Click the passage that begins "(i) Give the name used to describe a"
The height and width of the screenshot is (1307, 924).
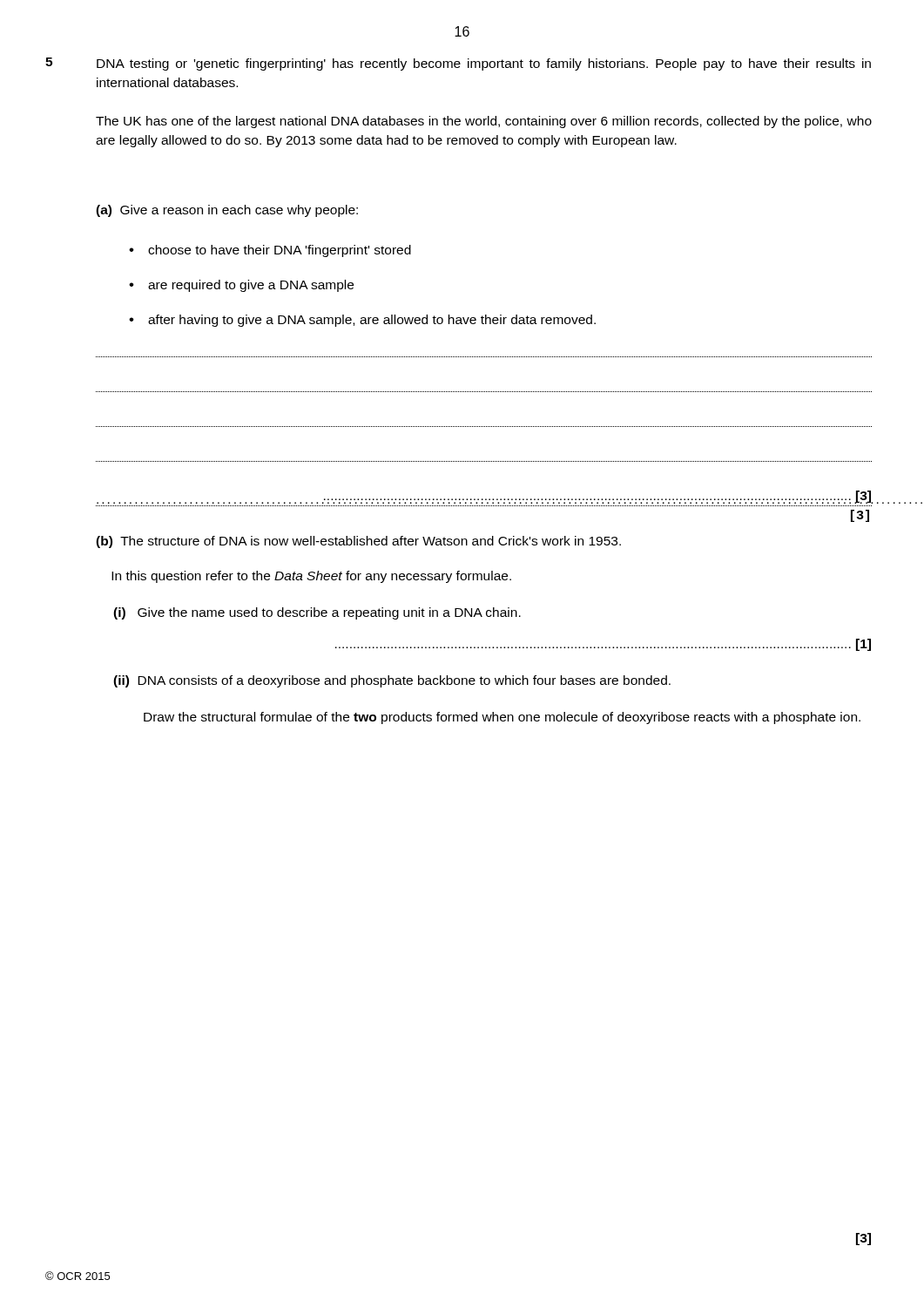click(x=317, y=612)
